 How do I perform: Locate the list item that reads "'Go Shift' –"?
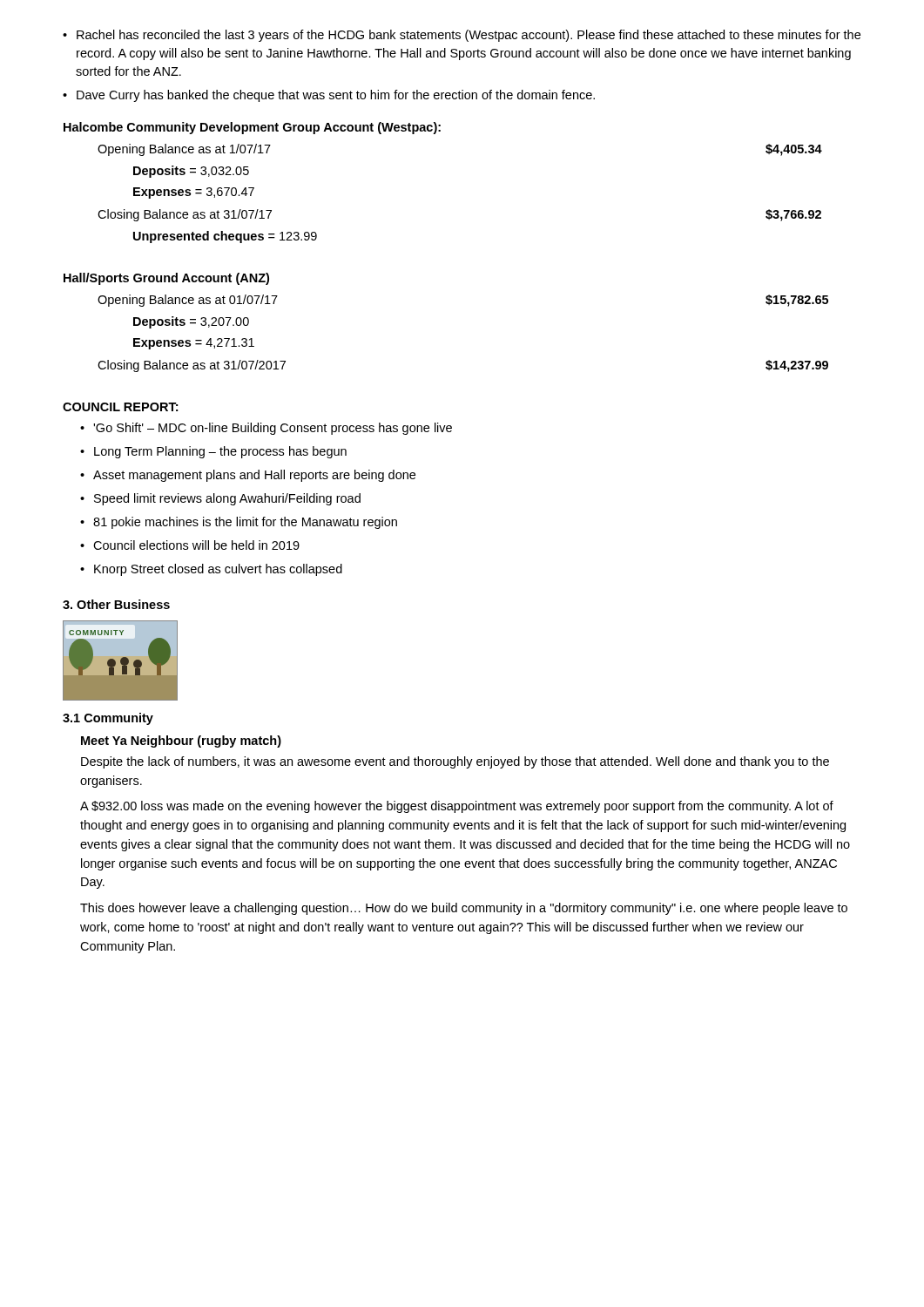[273, 428]
